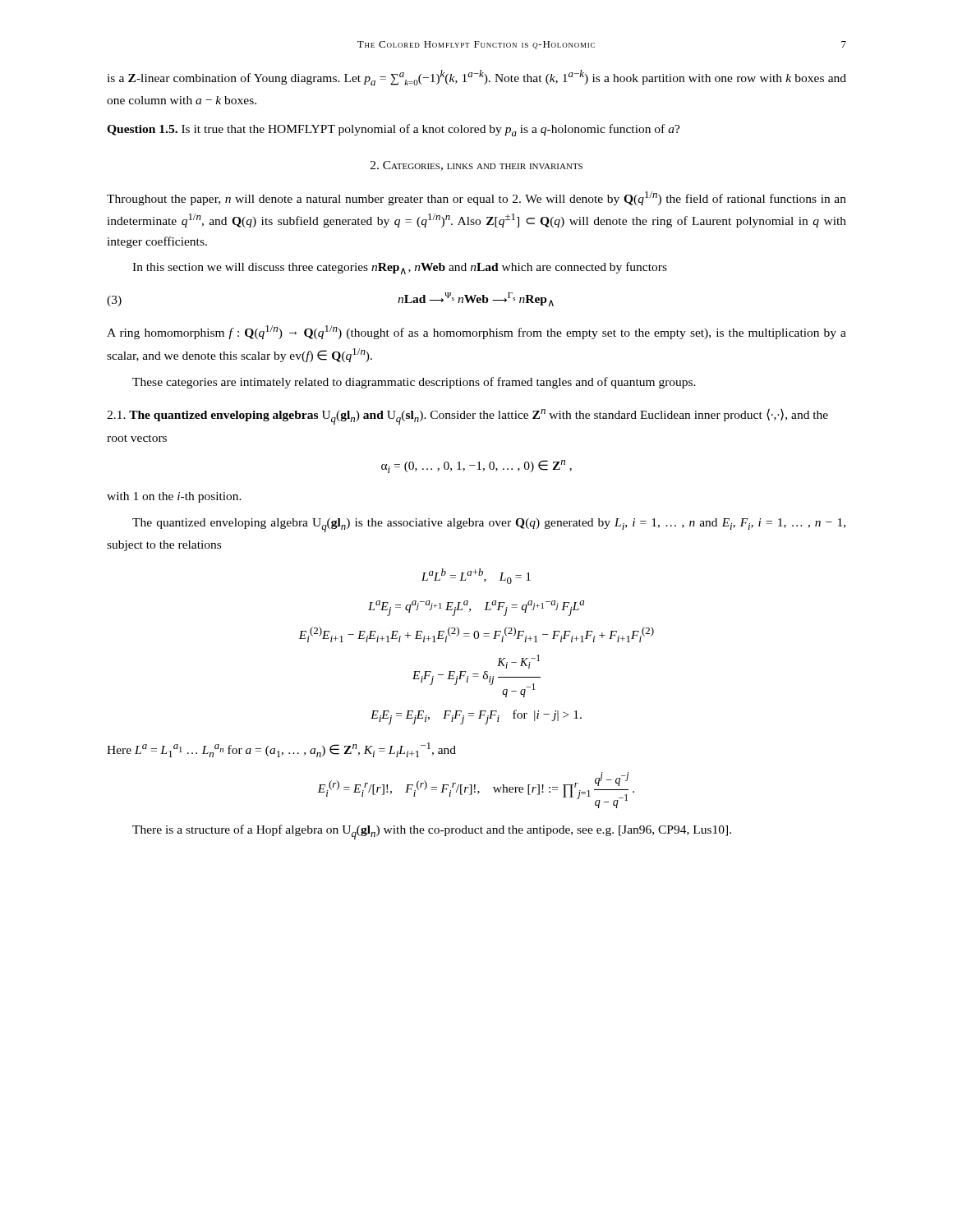Locate the formula with the text "αi = (0, … , 0,"
The width and height of the screenshot is (953, 1232).
click(x=476, y=466)
